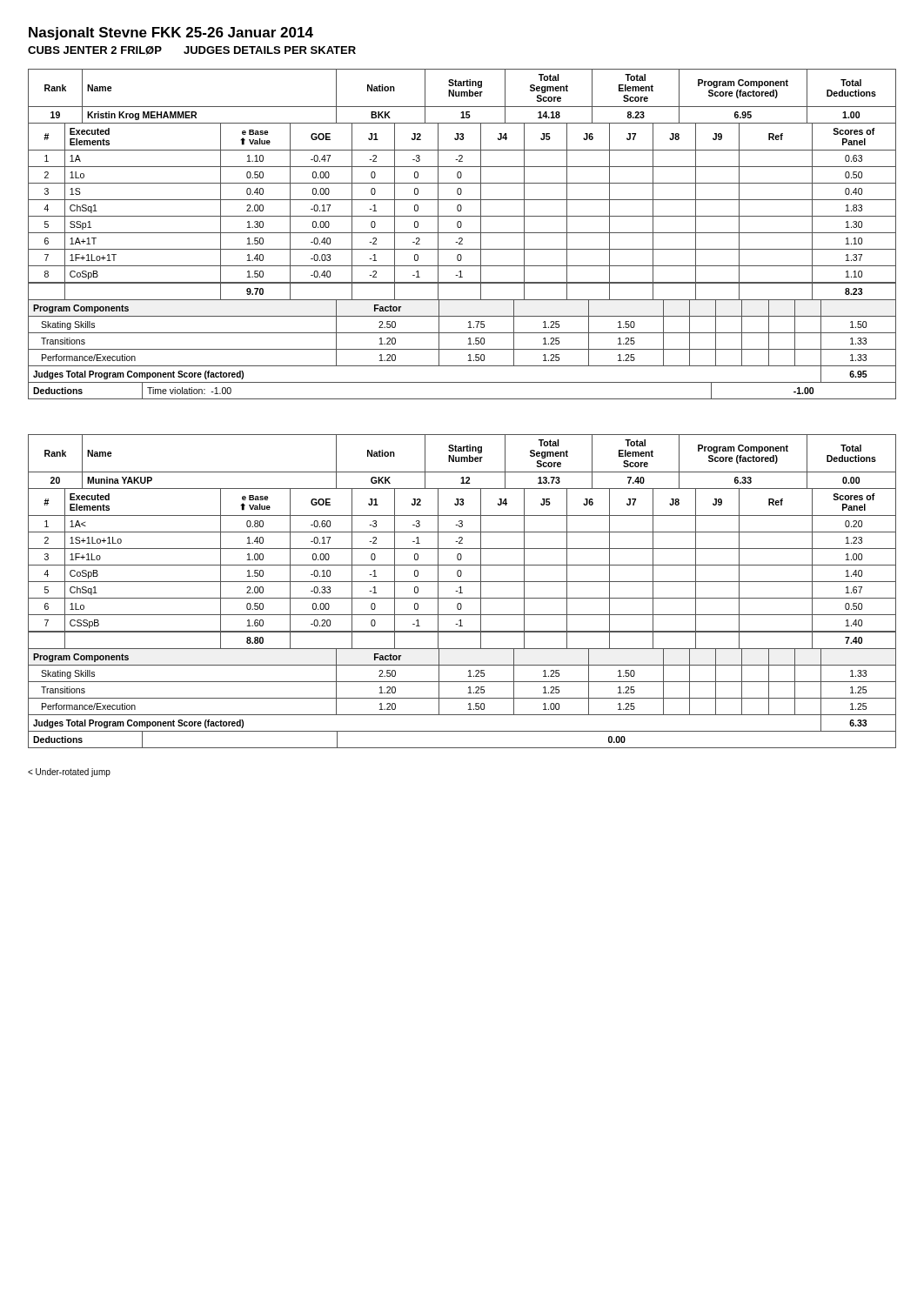924x1305 pixels.
Task: Navigate to the block starting "< Under-rotated jump"
Action: click(x=69, y=772)
